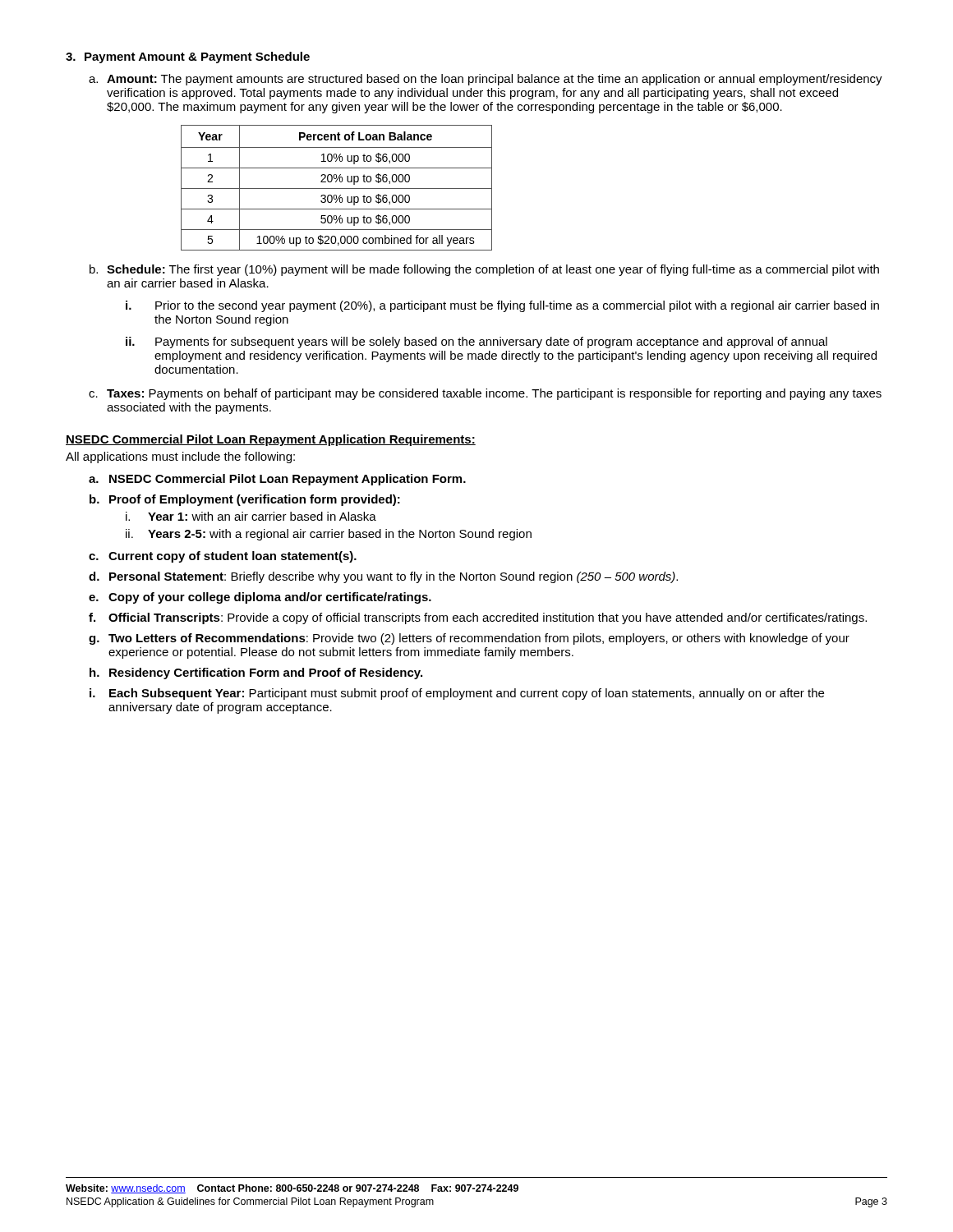Select the region starting "h. Residency Certification"
953x1232 pixels.
pyautogui.click(x=256, y=673)
